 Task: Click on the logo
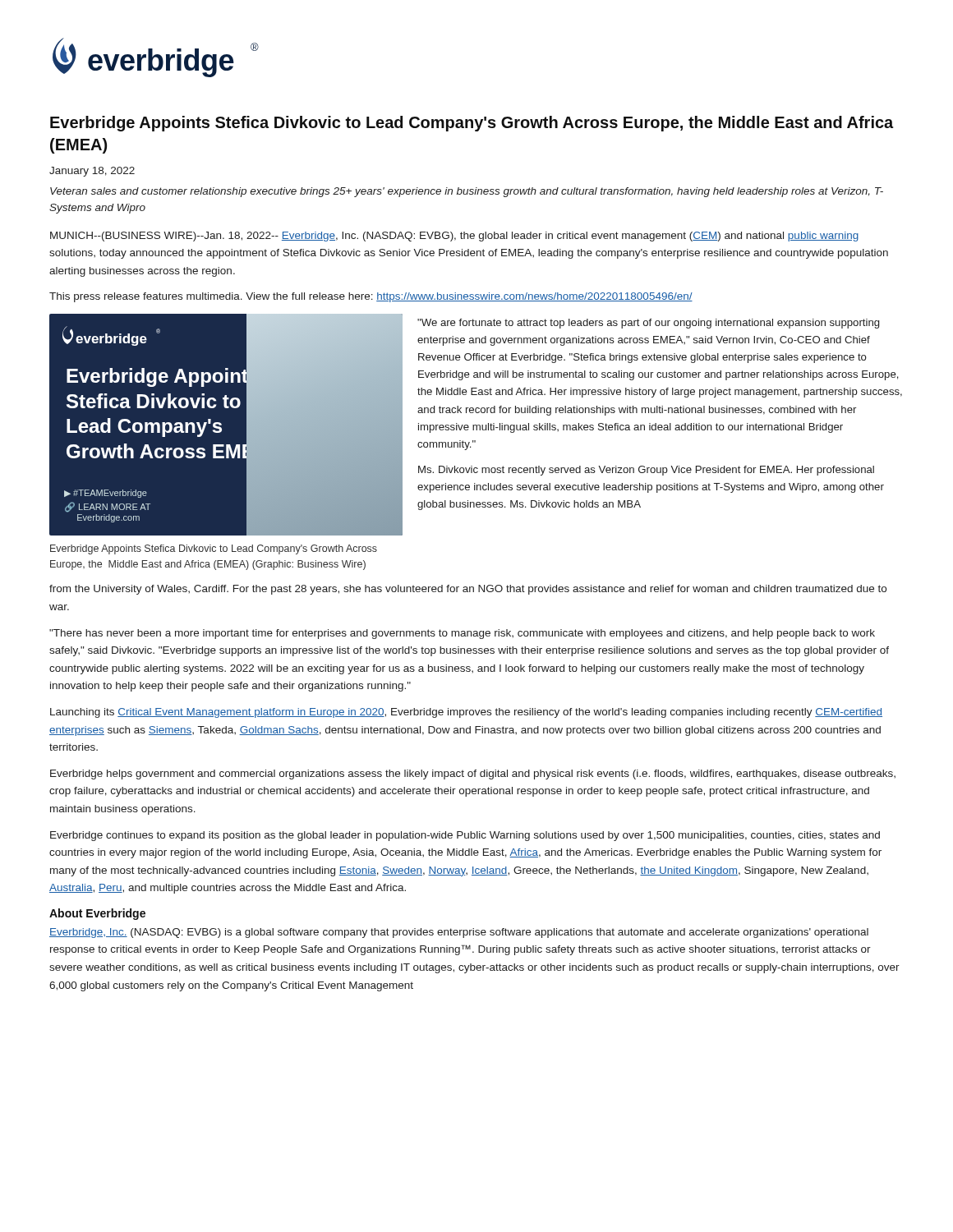coord(476,61)
